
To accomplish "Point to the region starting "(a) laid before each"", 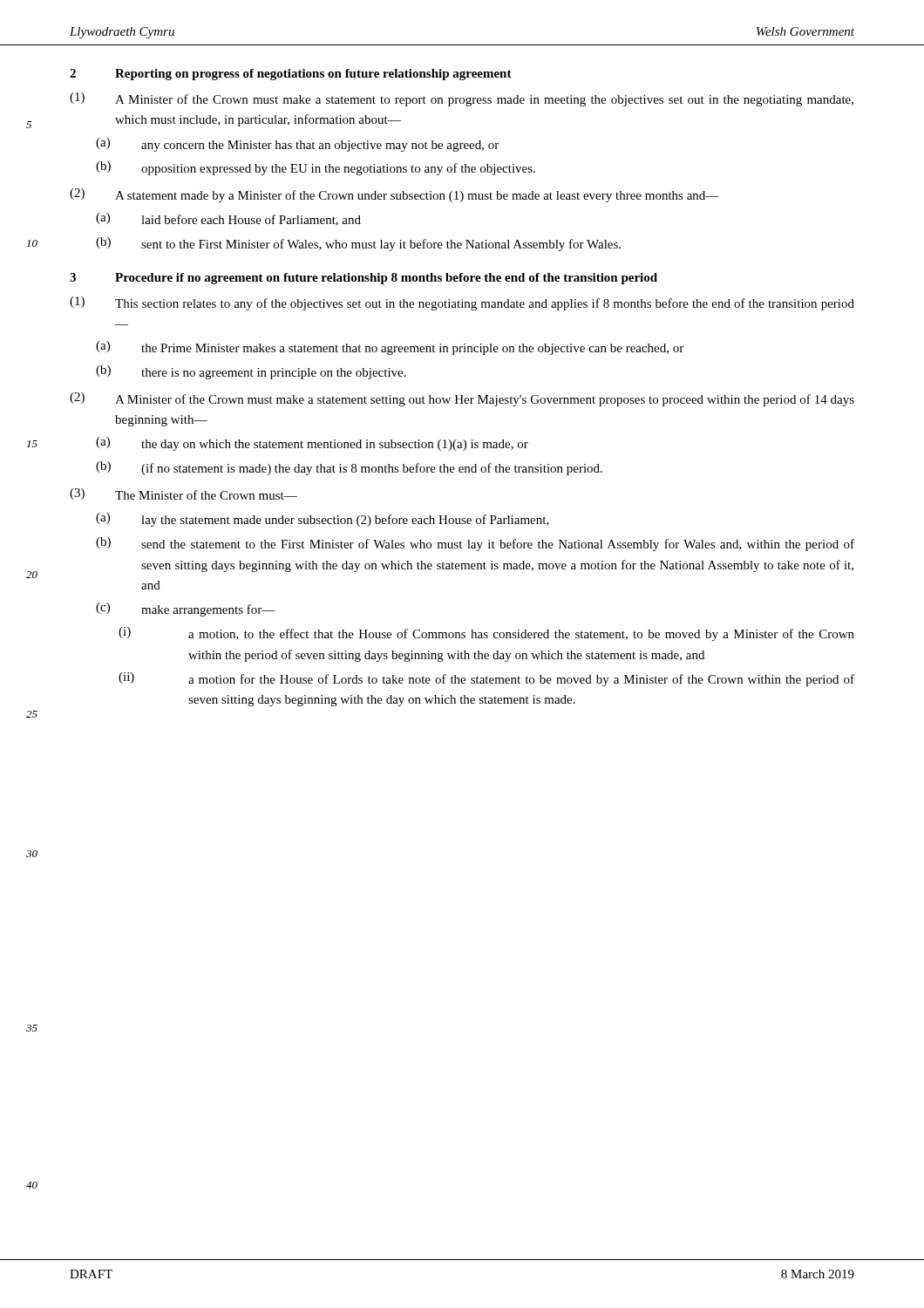I will [x=228, y=219].
